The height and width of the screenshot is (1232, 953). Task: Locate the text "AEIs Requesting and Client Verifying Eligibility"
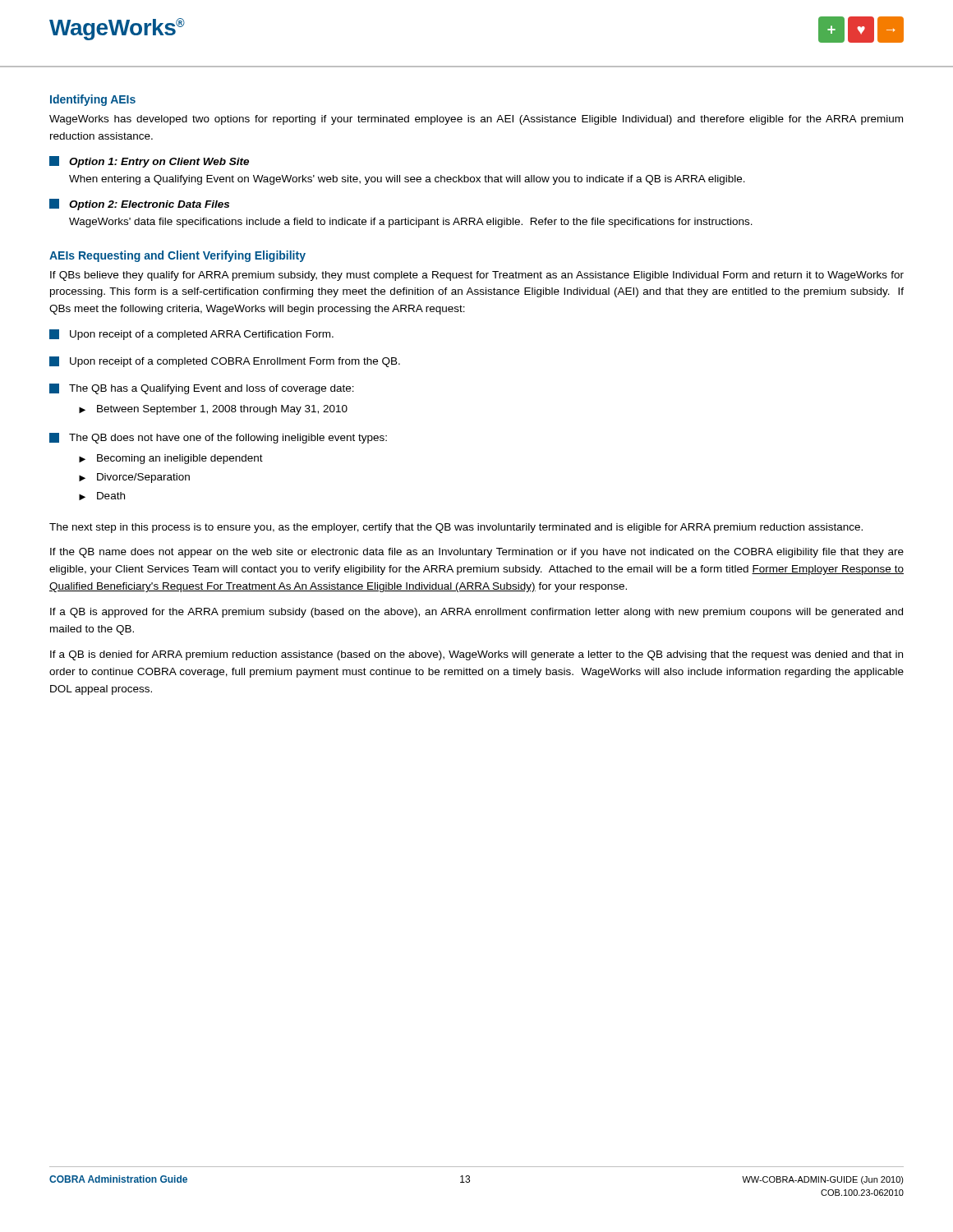(177, 255)
